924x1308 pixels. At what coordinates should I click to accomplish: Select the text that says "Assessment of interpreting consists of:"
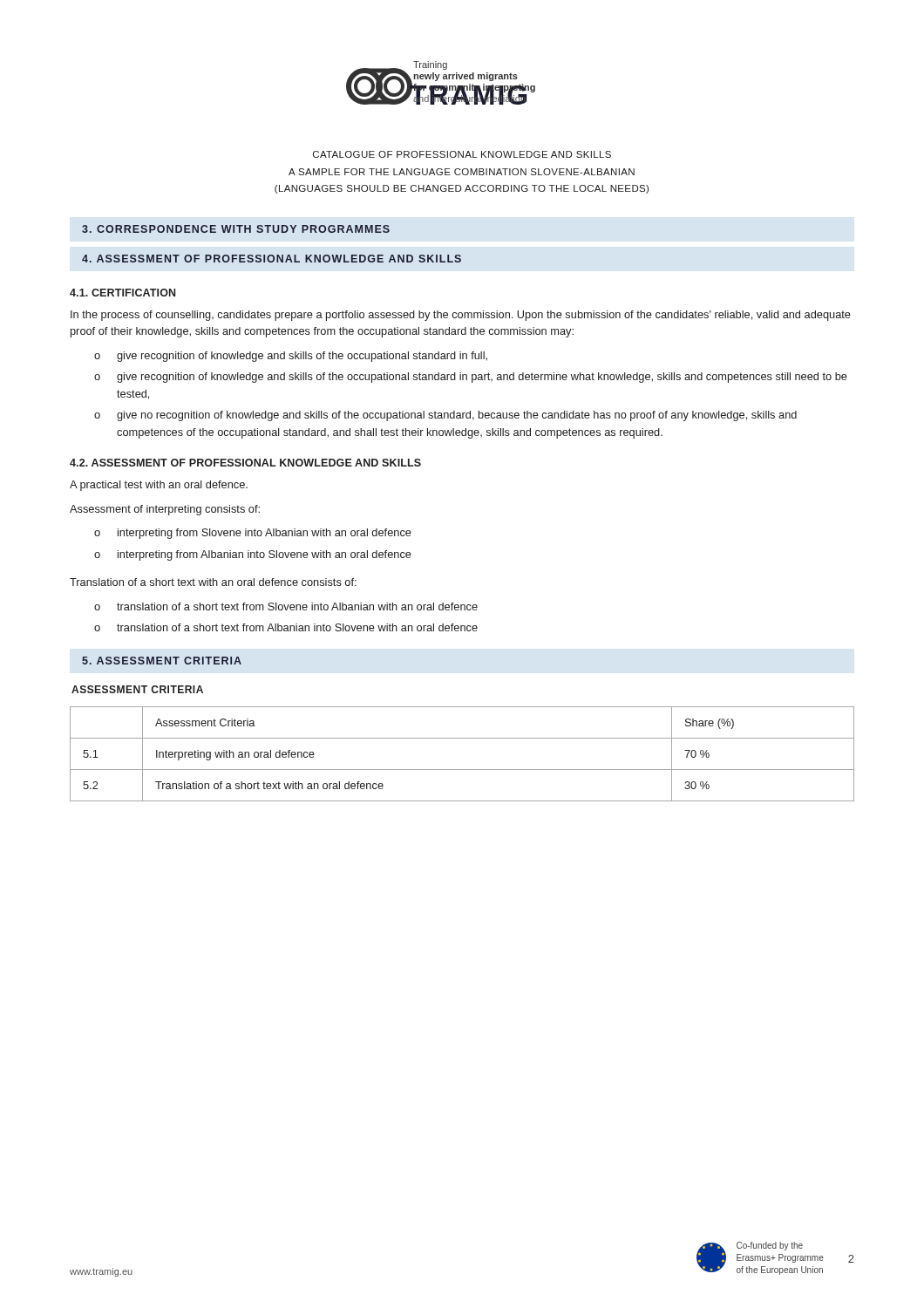point(165,508)
